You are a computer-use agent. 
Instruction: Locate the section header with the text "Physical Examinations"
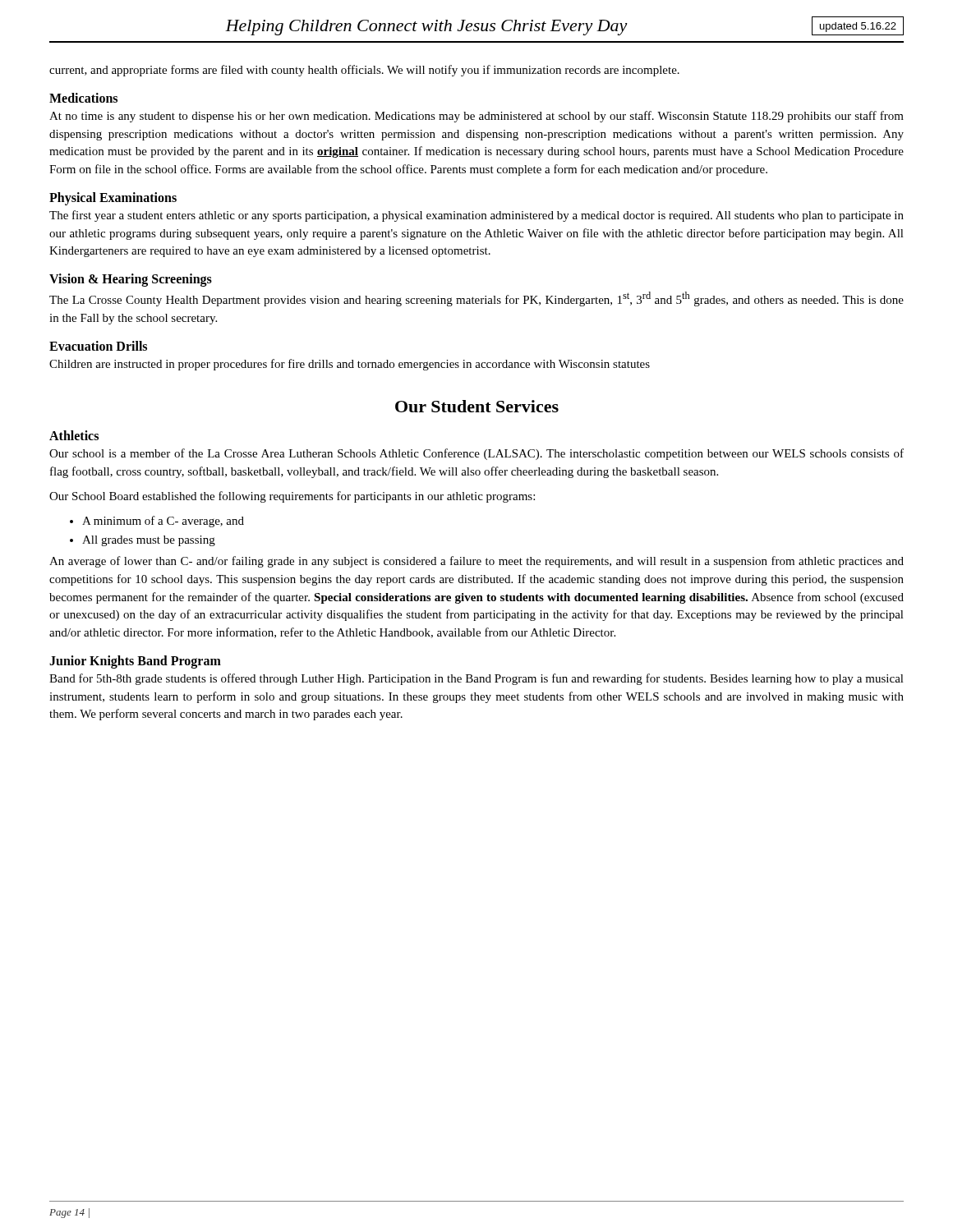113,197
